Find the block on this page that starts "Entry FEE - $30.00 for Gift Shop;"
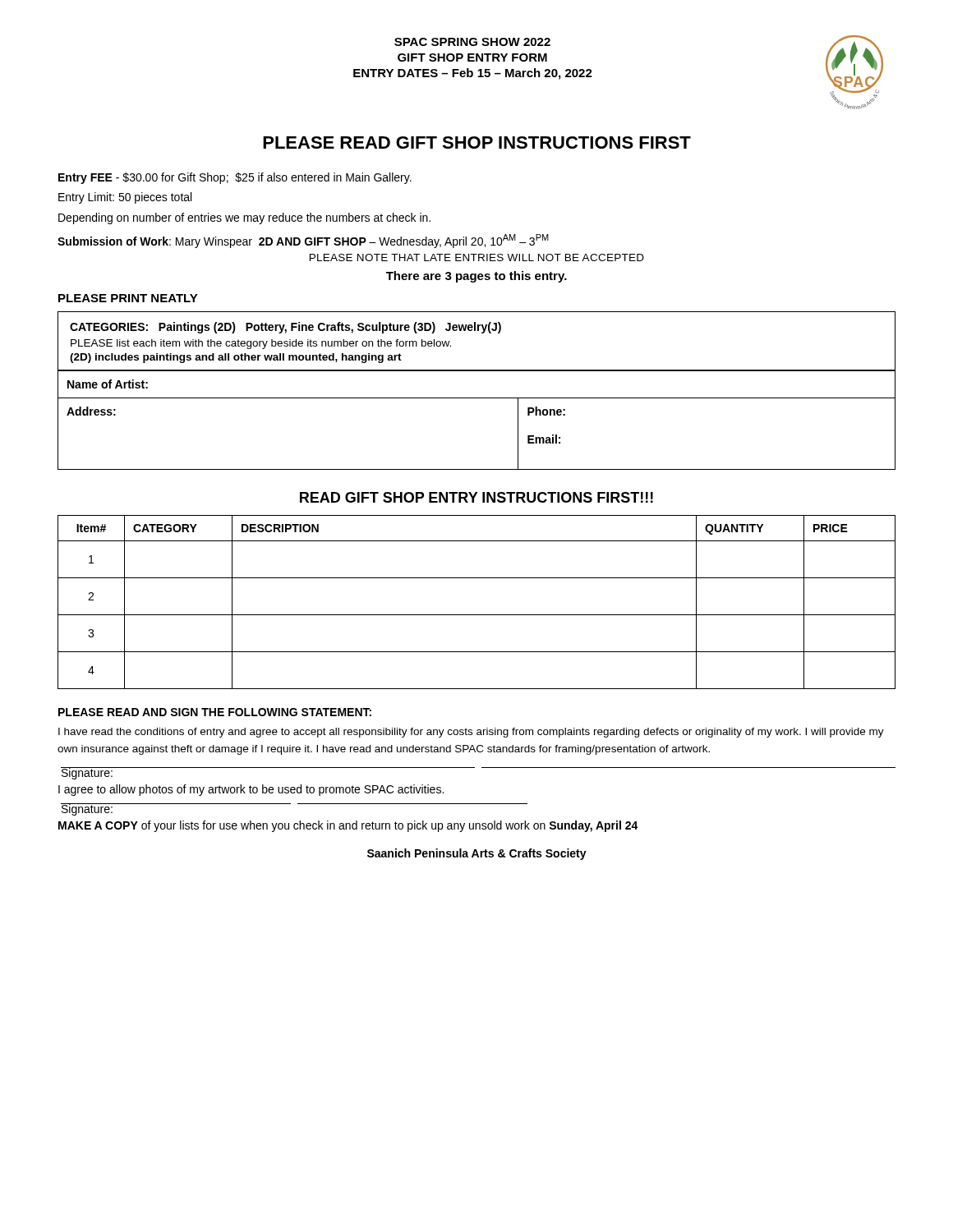 point(235,178)
